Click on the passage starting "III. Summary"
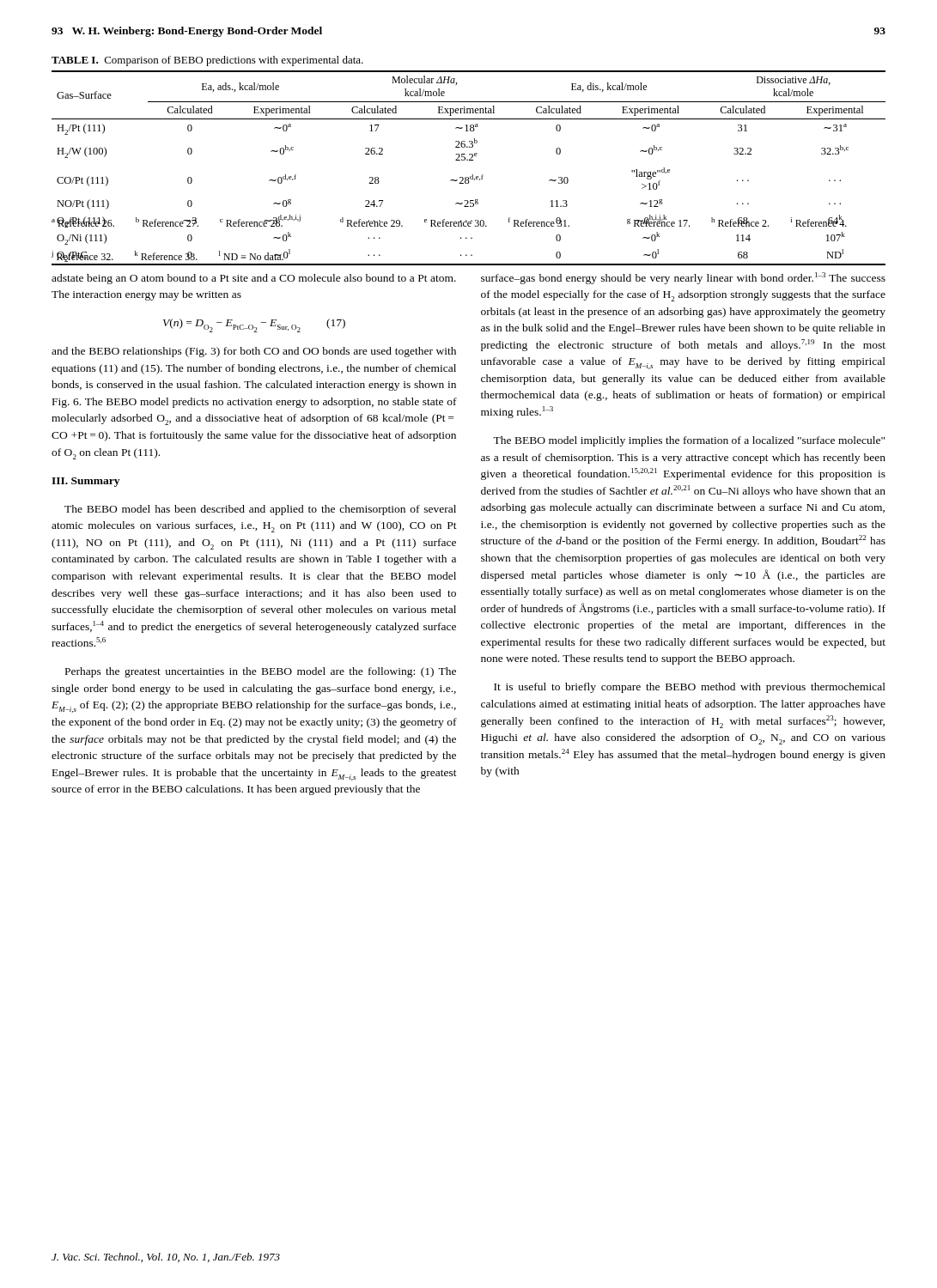The height and width of the screenshot is (1288, 937). [86, 480]
